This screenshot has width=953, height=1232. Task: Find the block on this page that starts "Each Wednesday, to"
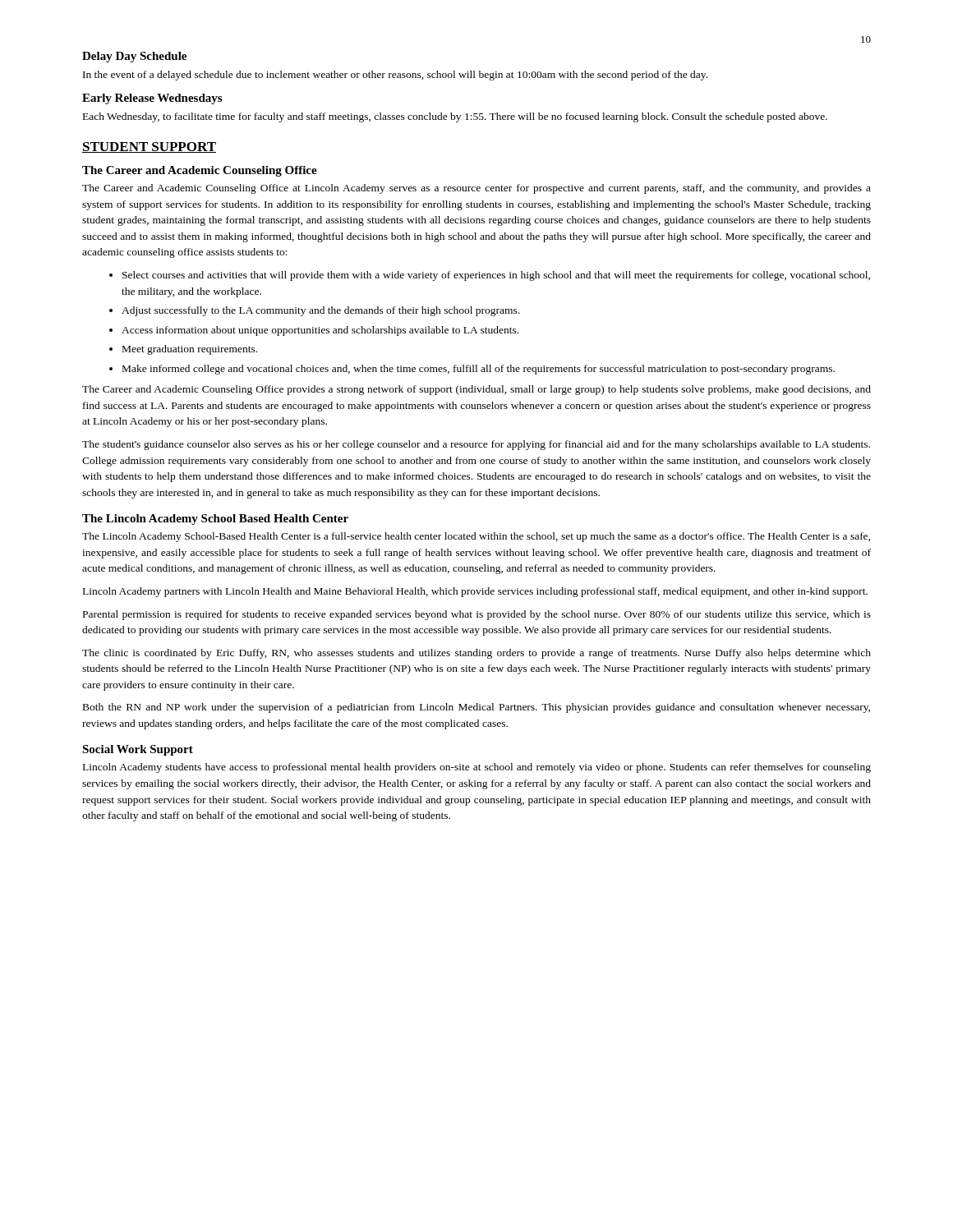click(476, 116)
